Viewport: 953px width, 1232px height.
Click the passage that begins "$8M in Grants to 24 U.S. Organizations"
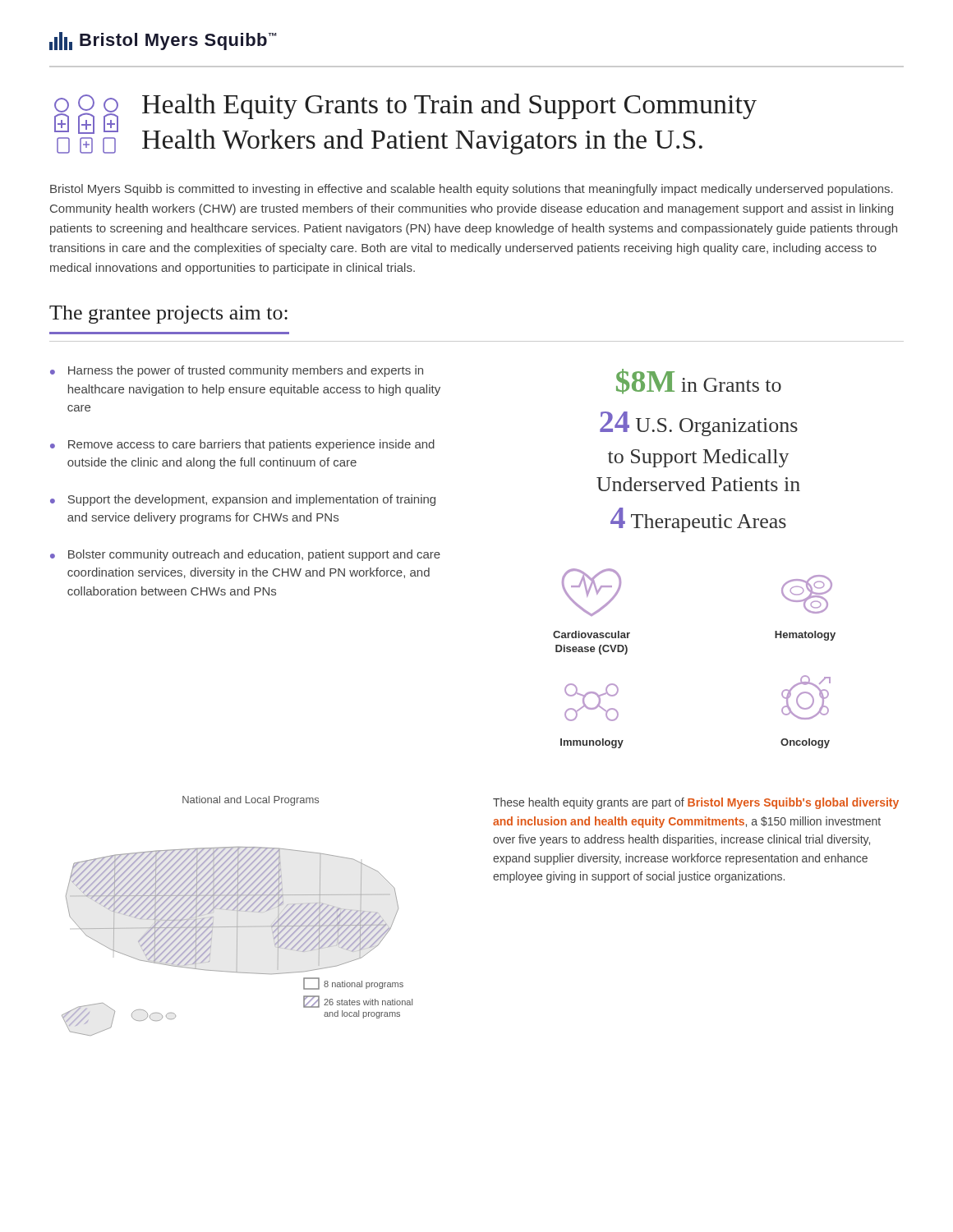[698, 449]
